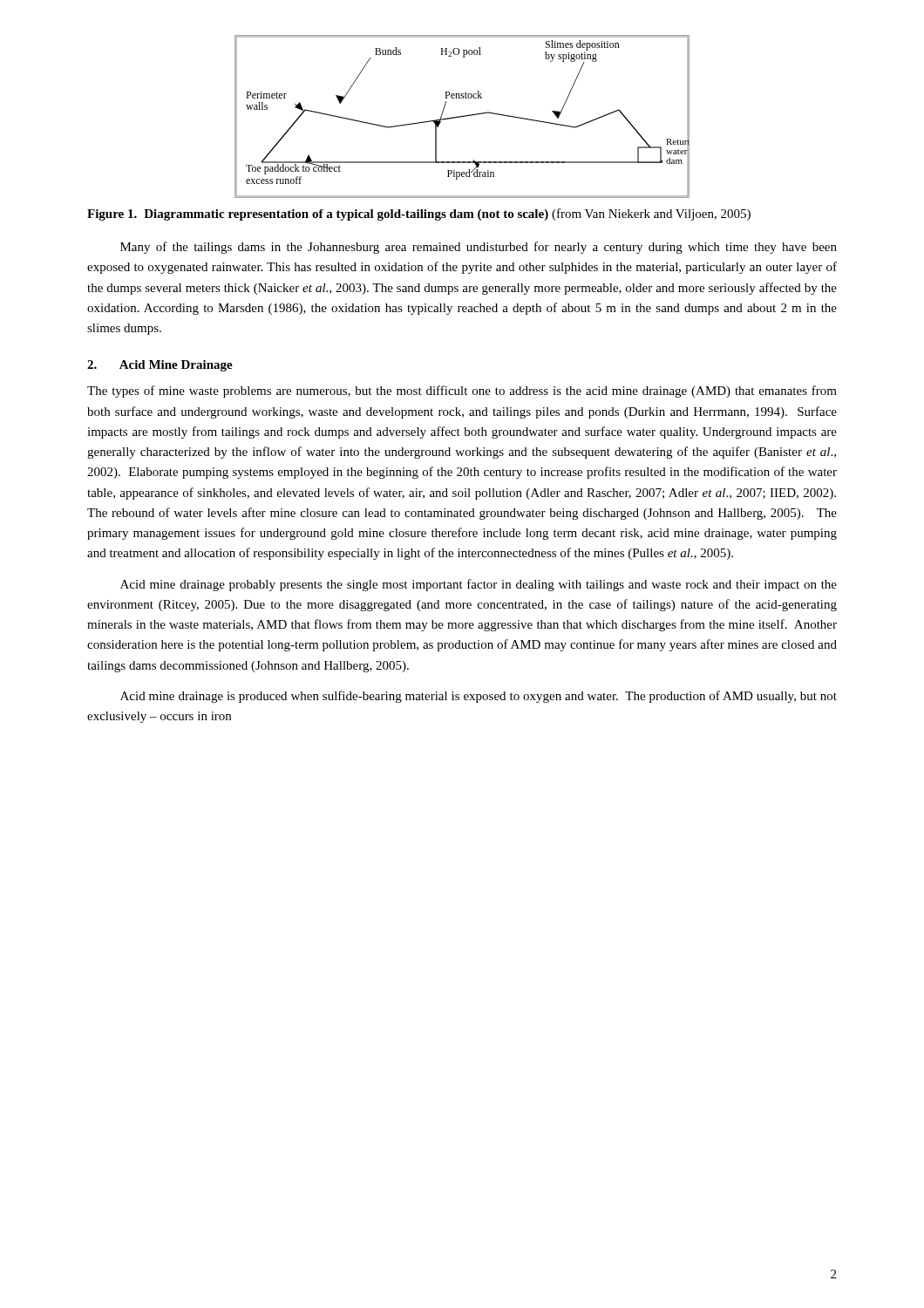Where is the passage that starts "The types of mine waste"?

pyautogui.click(x=462, y=473)
